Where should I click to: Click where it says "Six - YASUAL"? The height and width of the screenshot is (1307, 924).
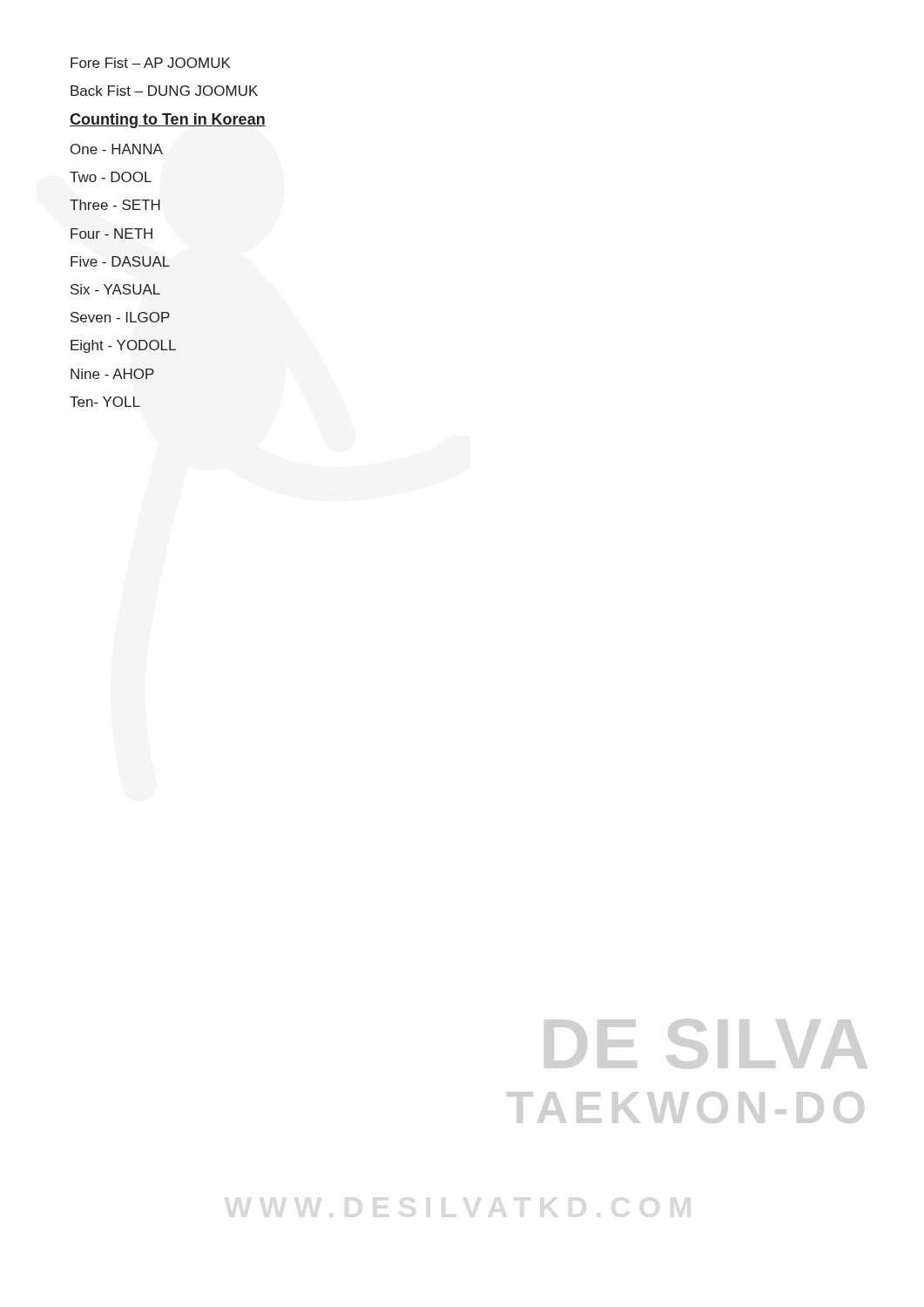click(115, 290)
